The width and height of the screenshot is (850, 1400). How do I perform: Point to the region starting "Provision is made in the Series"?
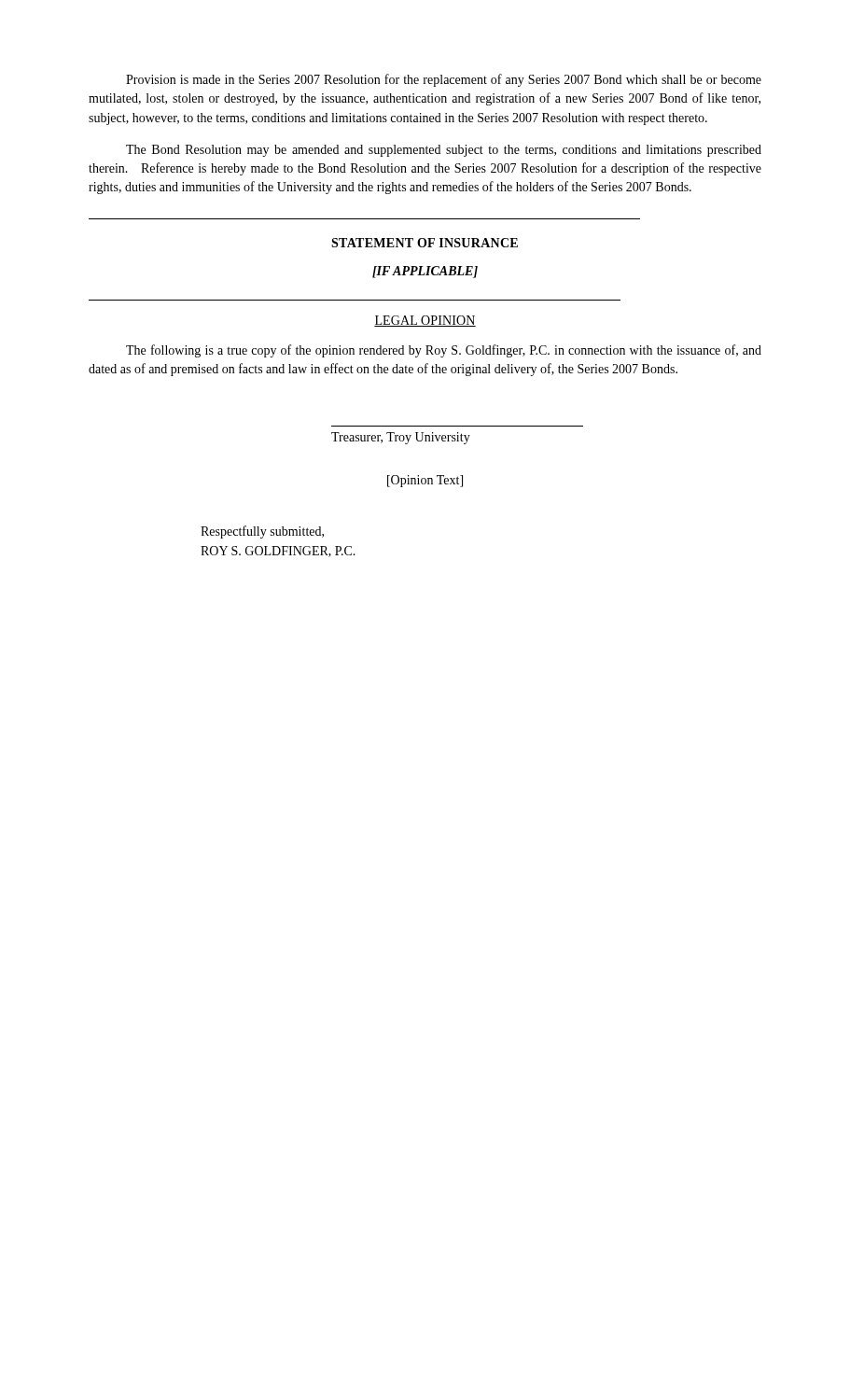click(425, 99)
